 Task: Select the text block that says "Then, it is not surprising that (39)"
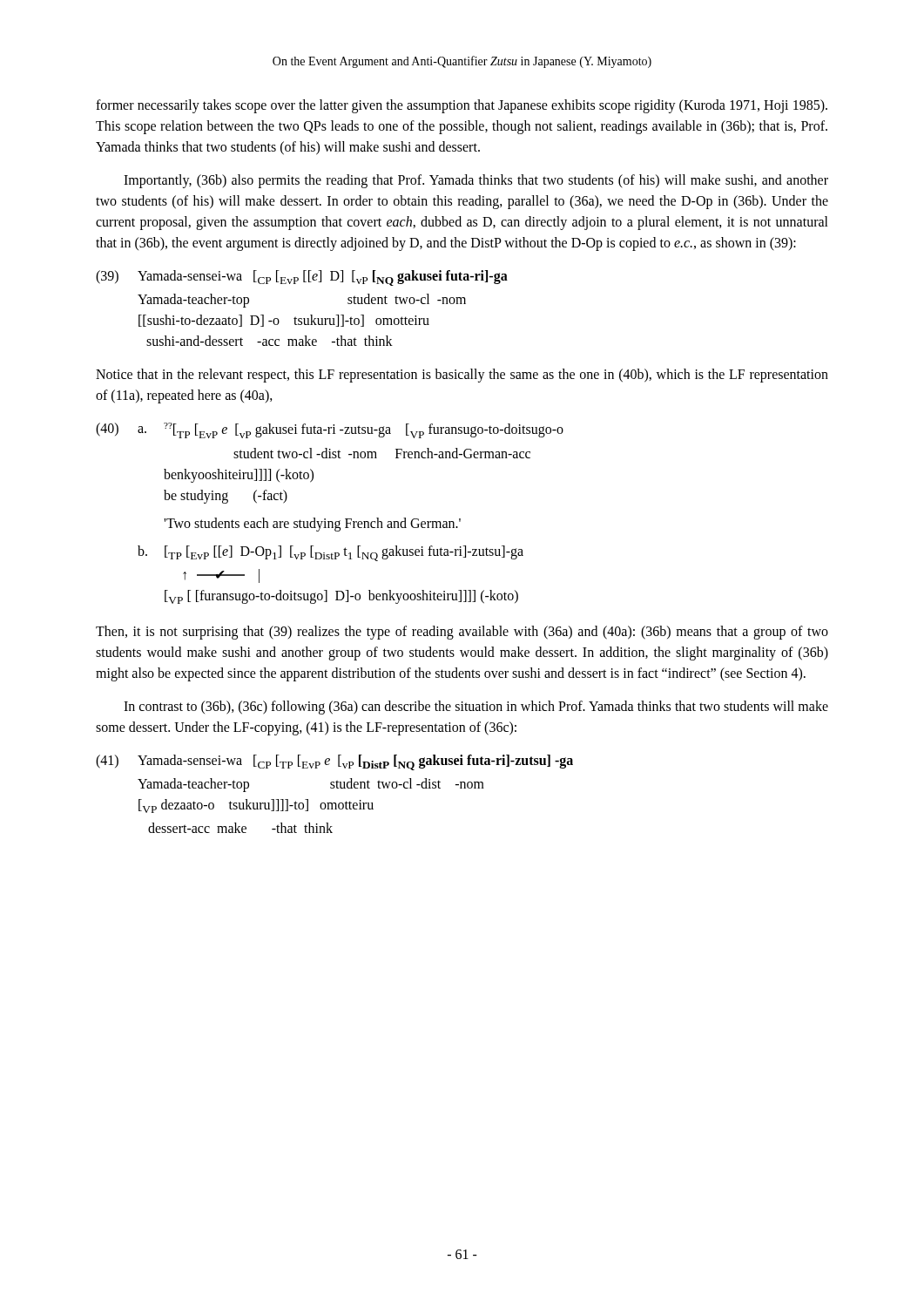point(462,653)
